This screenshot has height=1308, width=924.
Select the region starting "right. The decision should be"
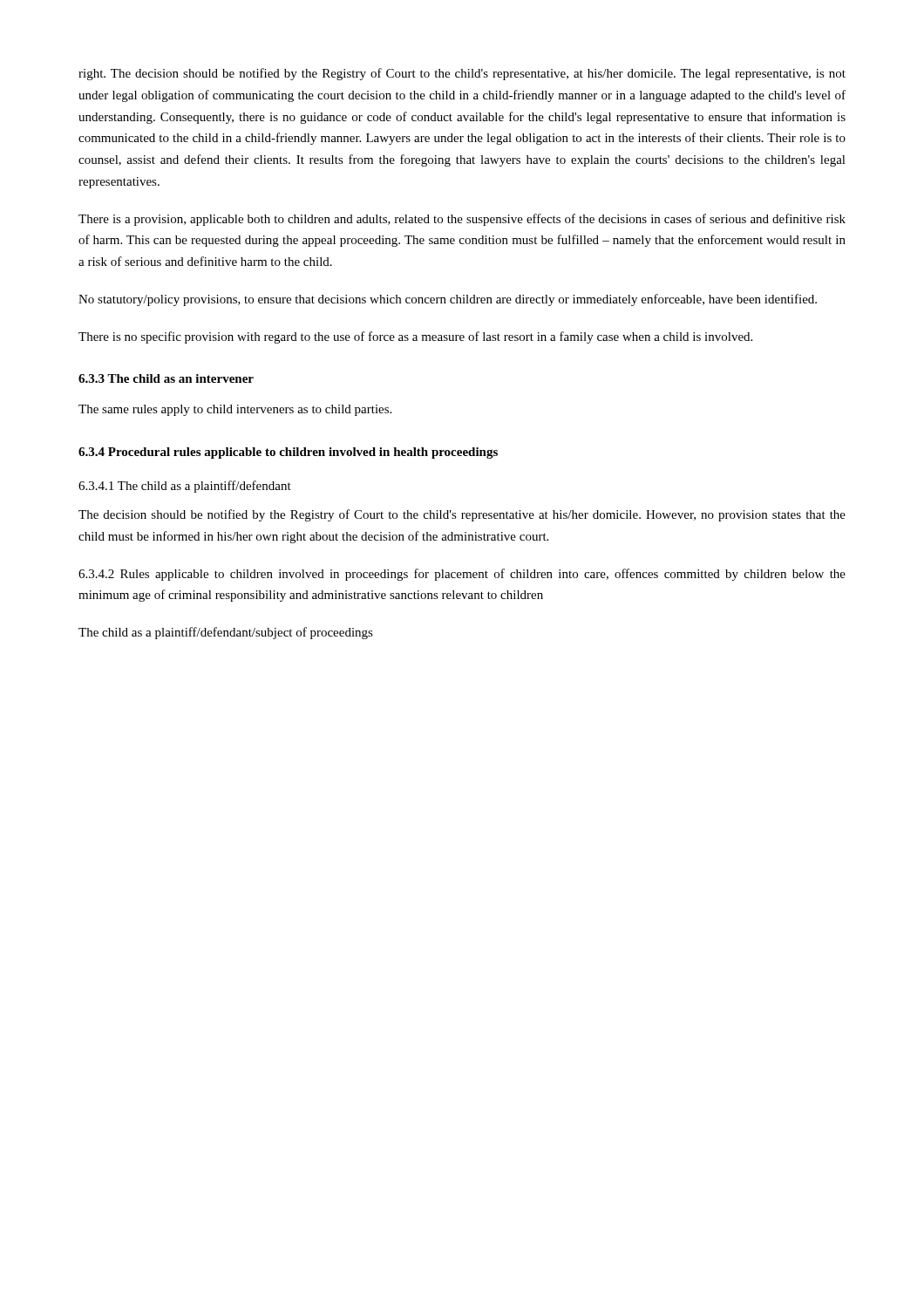(462, 127)
